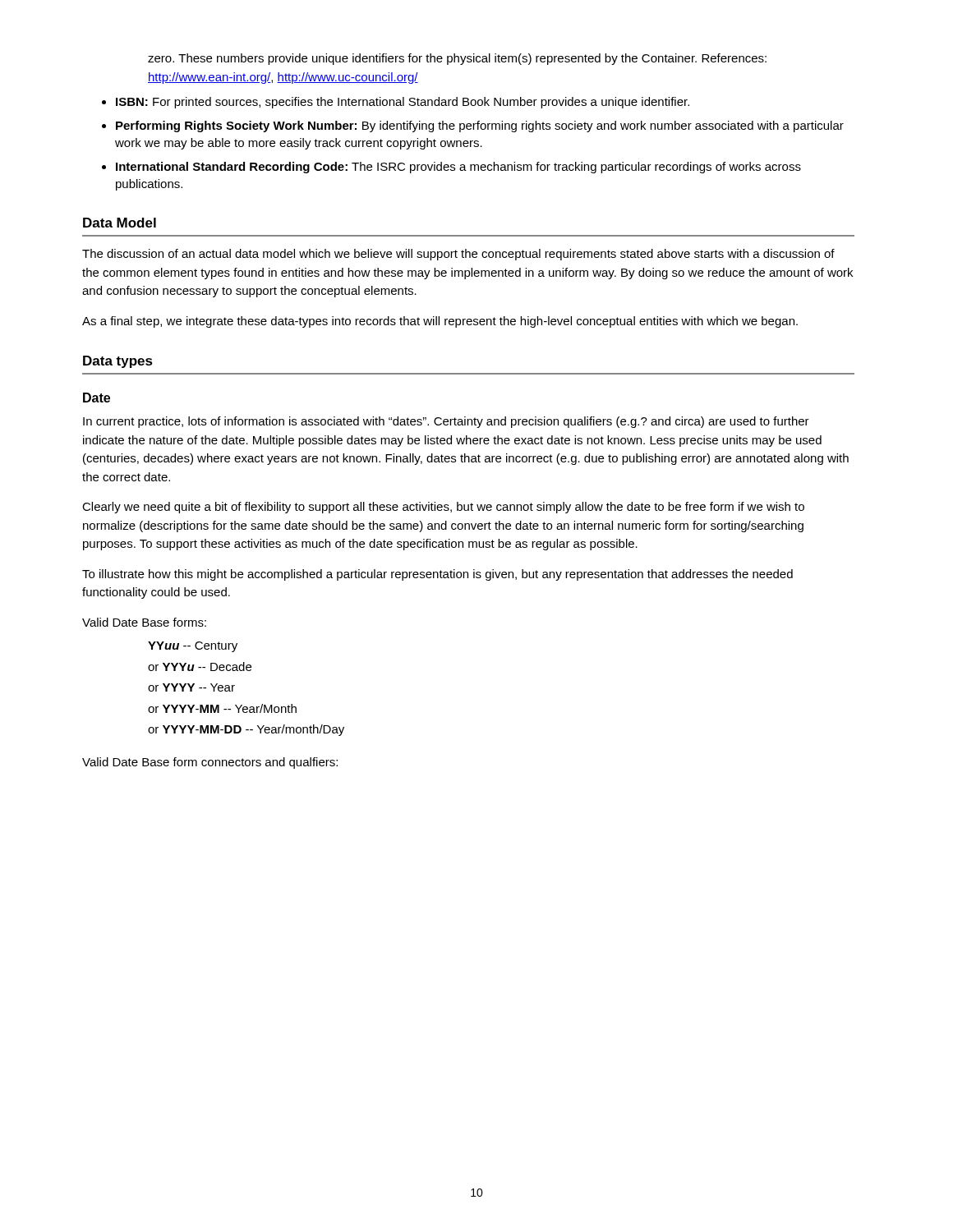Click on the text that reads "Valid Date Base forms:"

[145, 622]
